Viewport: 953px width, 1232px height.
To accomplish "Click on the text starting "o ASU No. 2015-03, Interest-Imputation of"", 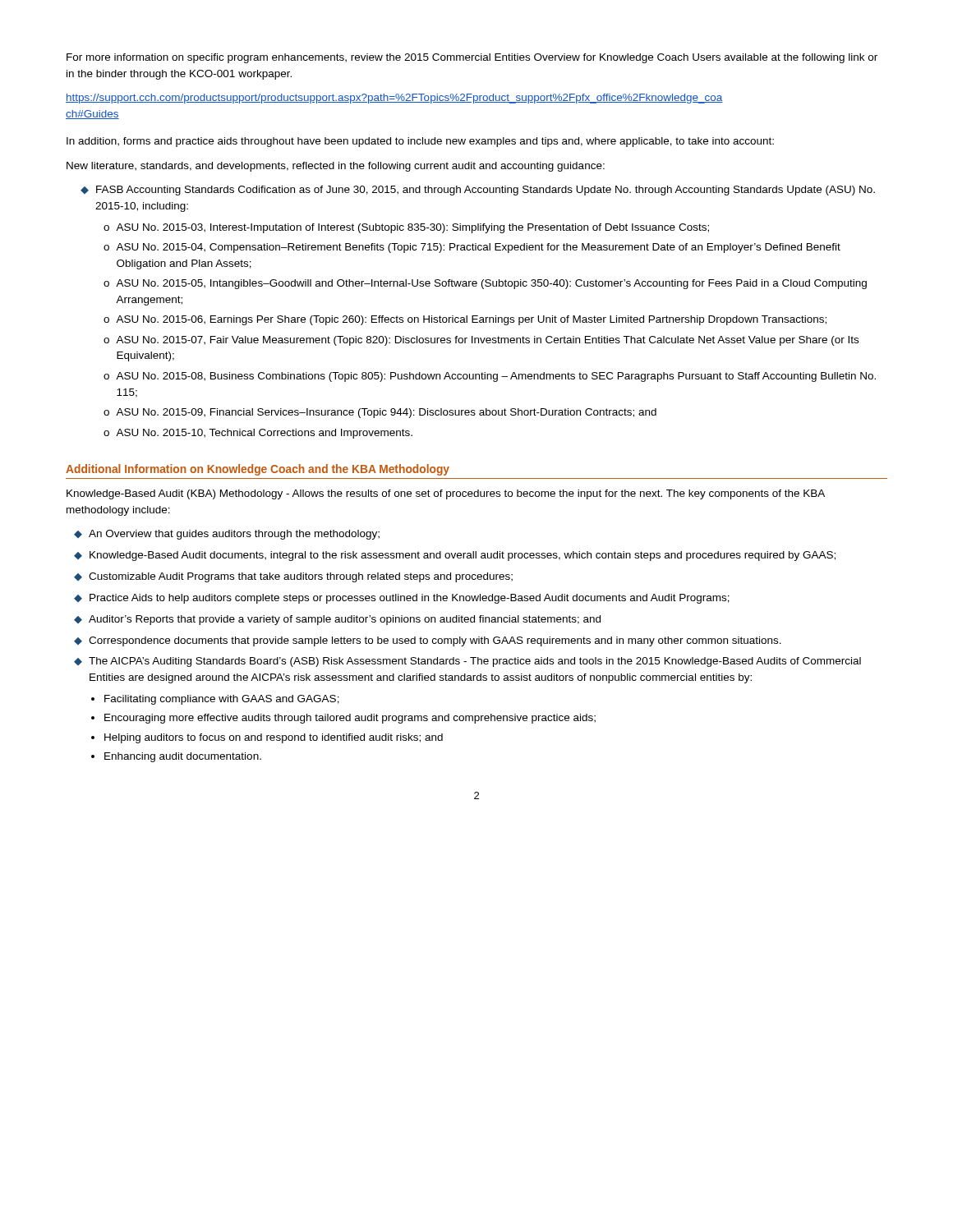I will pyautogui.click(x=407, y=227).
